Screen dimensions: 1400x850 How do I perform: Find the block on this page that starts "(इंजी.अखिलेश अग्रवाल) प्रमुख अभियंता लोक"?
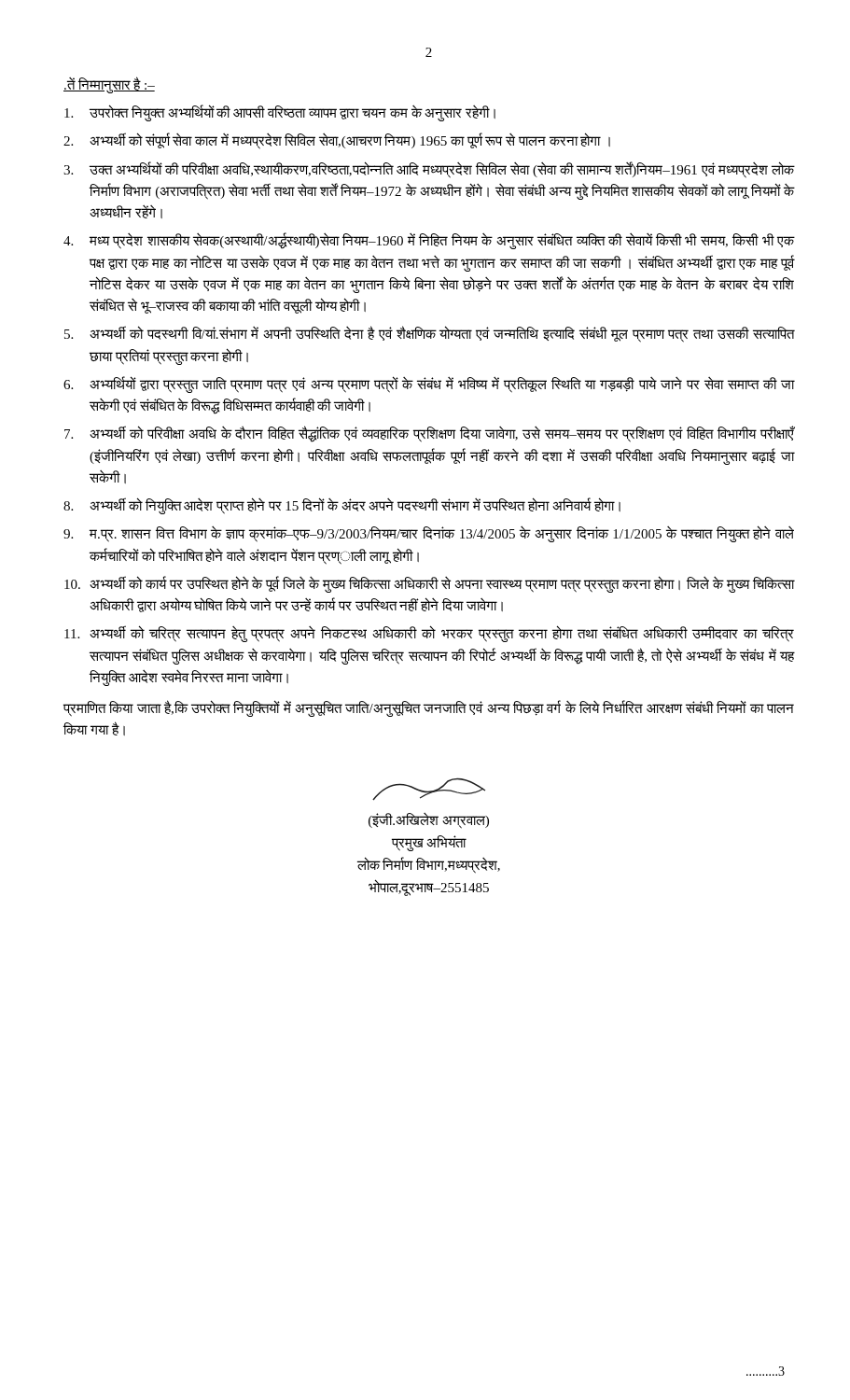pyautogui.click(x=429, y=835)
